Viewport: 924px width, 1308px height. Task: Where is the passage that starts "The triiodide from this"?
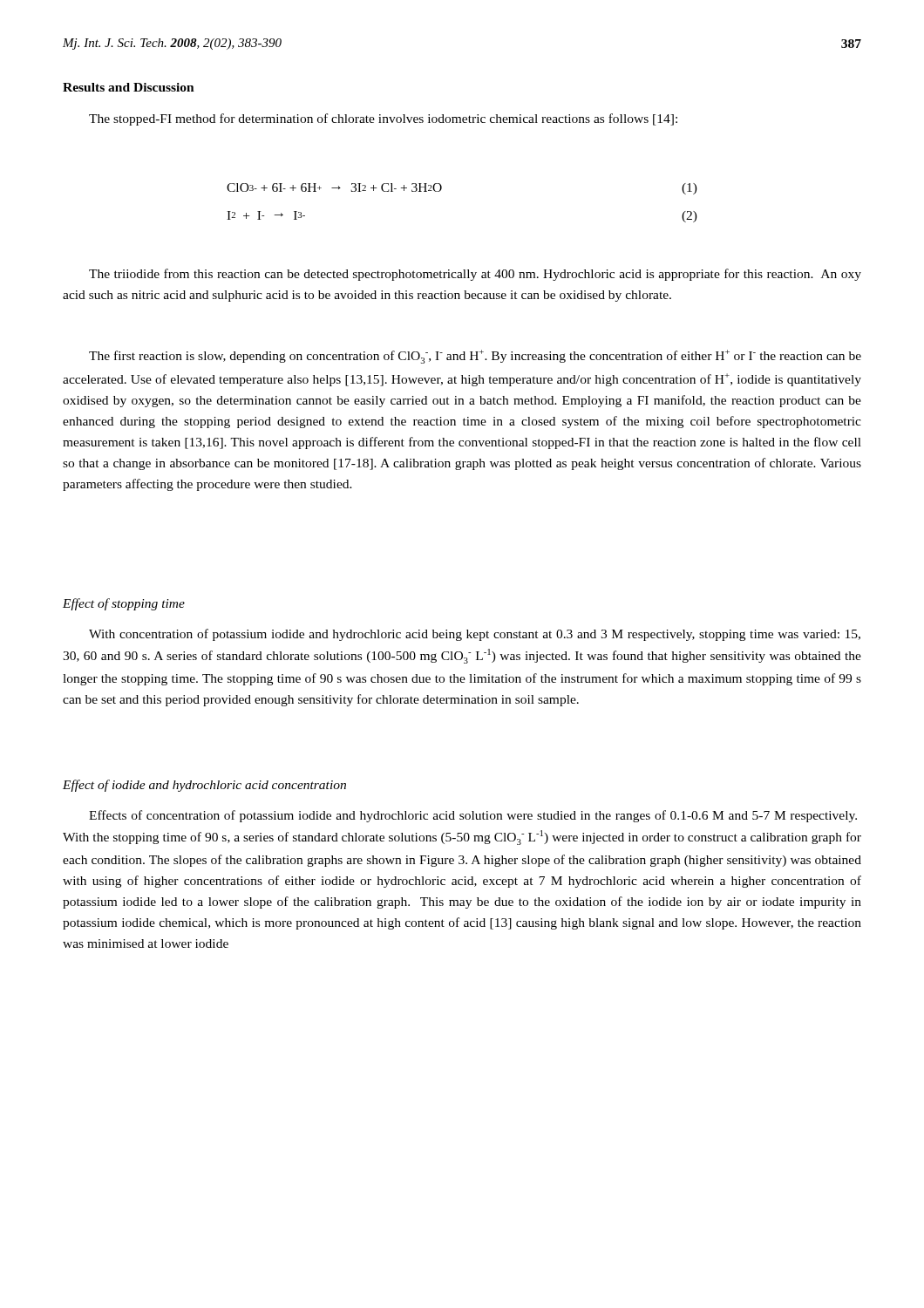(462, 284)
